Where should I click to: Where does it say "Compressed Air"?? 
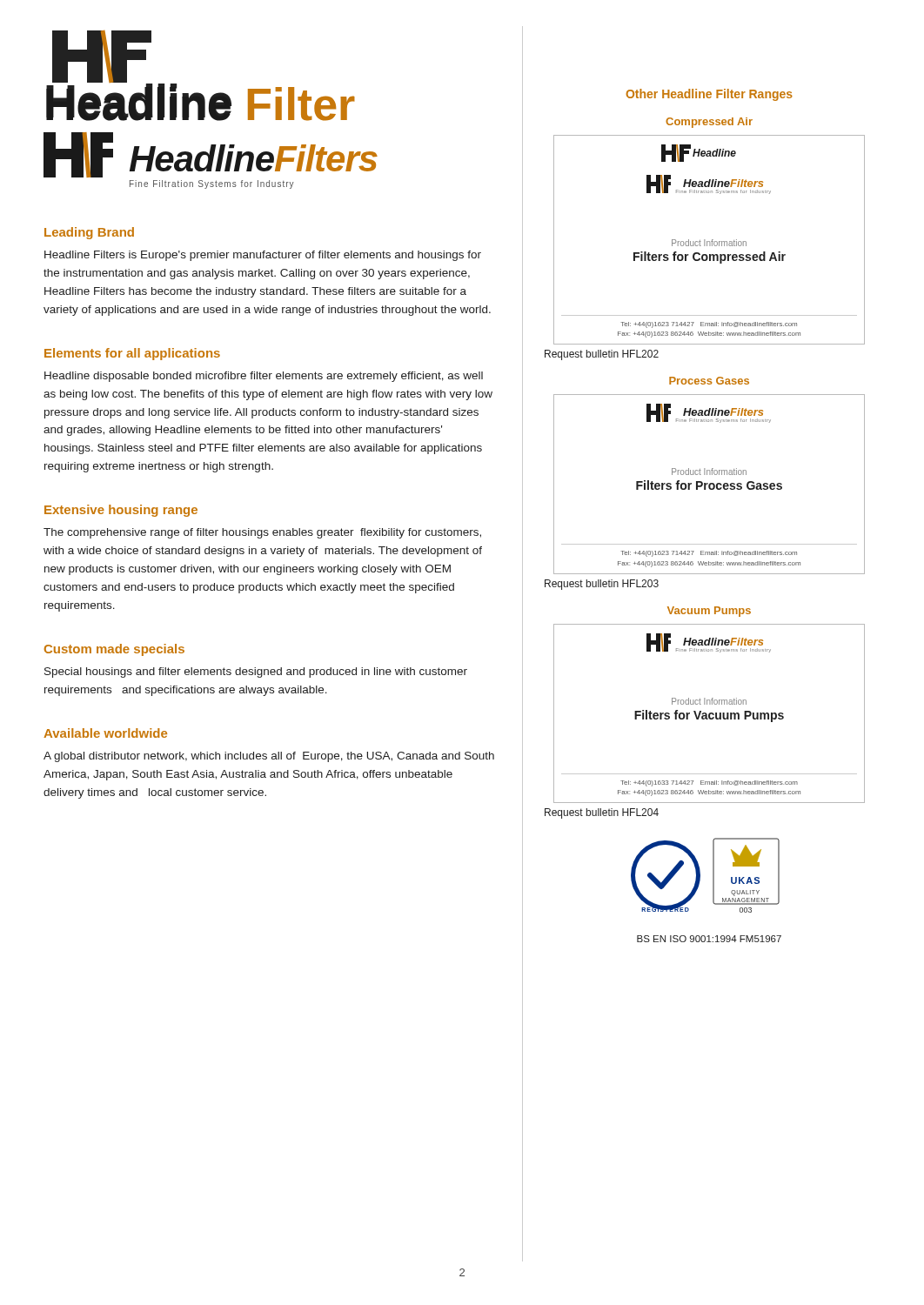pos(709,121)
